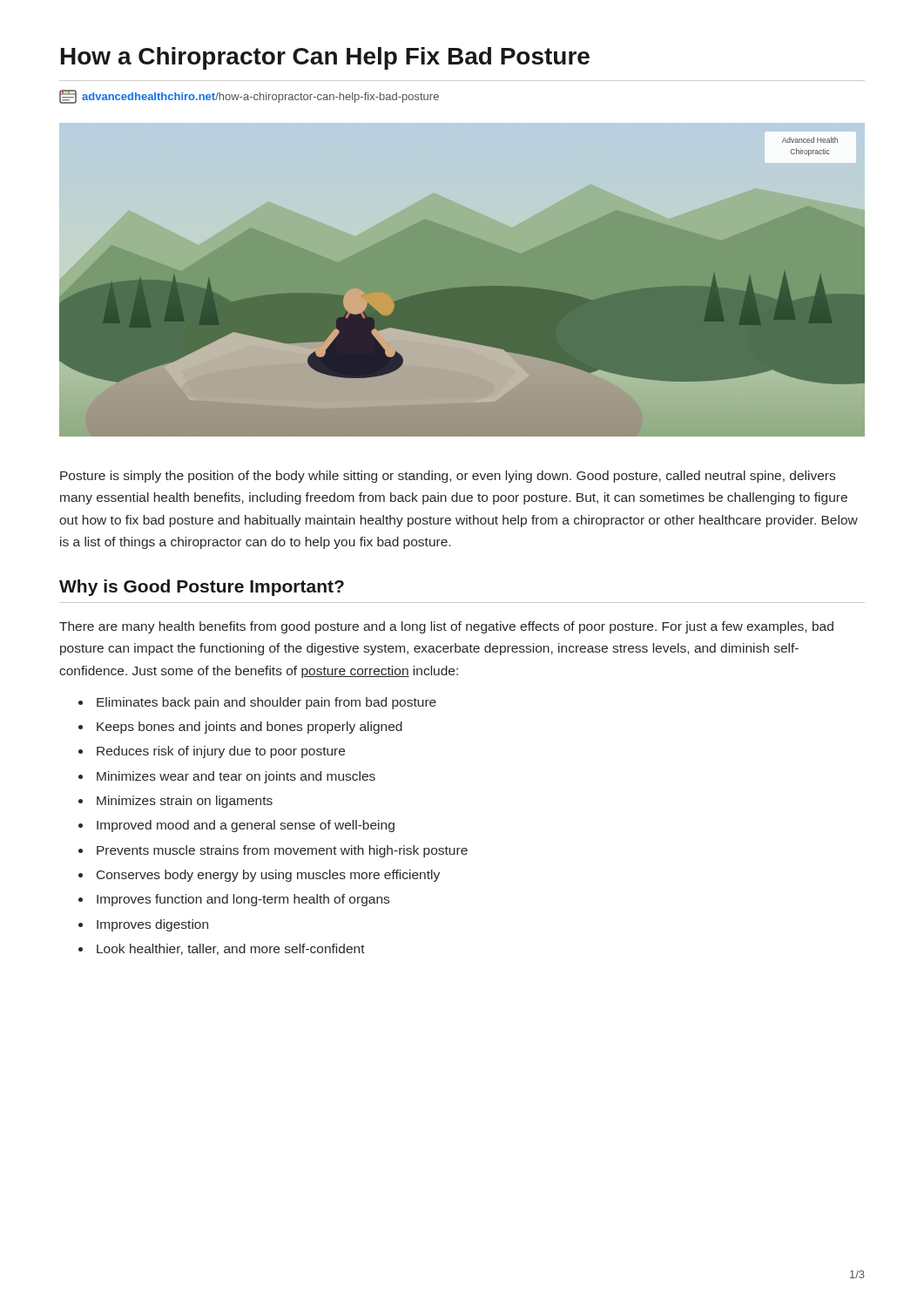Click on the list item containing "Conserves body energy by using"
The width and height of the screenshot is (924, 1307).
(268, 874)
